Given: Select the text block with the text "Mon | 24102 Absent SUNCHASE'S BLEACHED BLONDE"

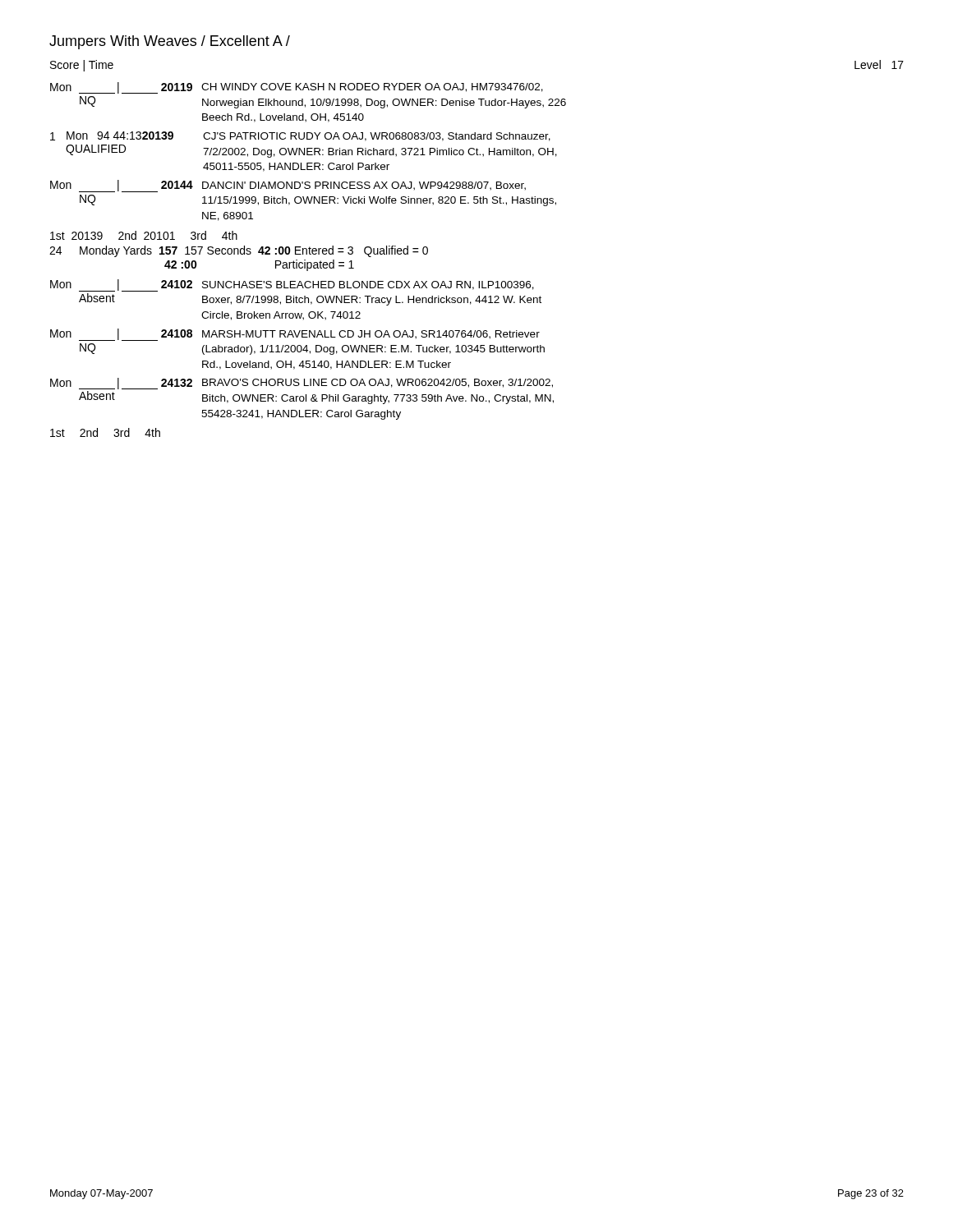Looking at the screenshot, I should 476,300.
